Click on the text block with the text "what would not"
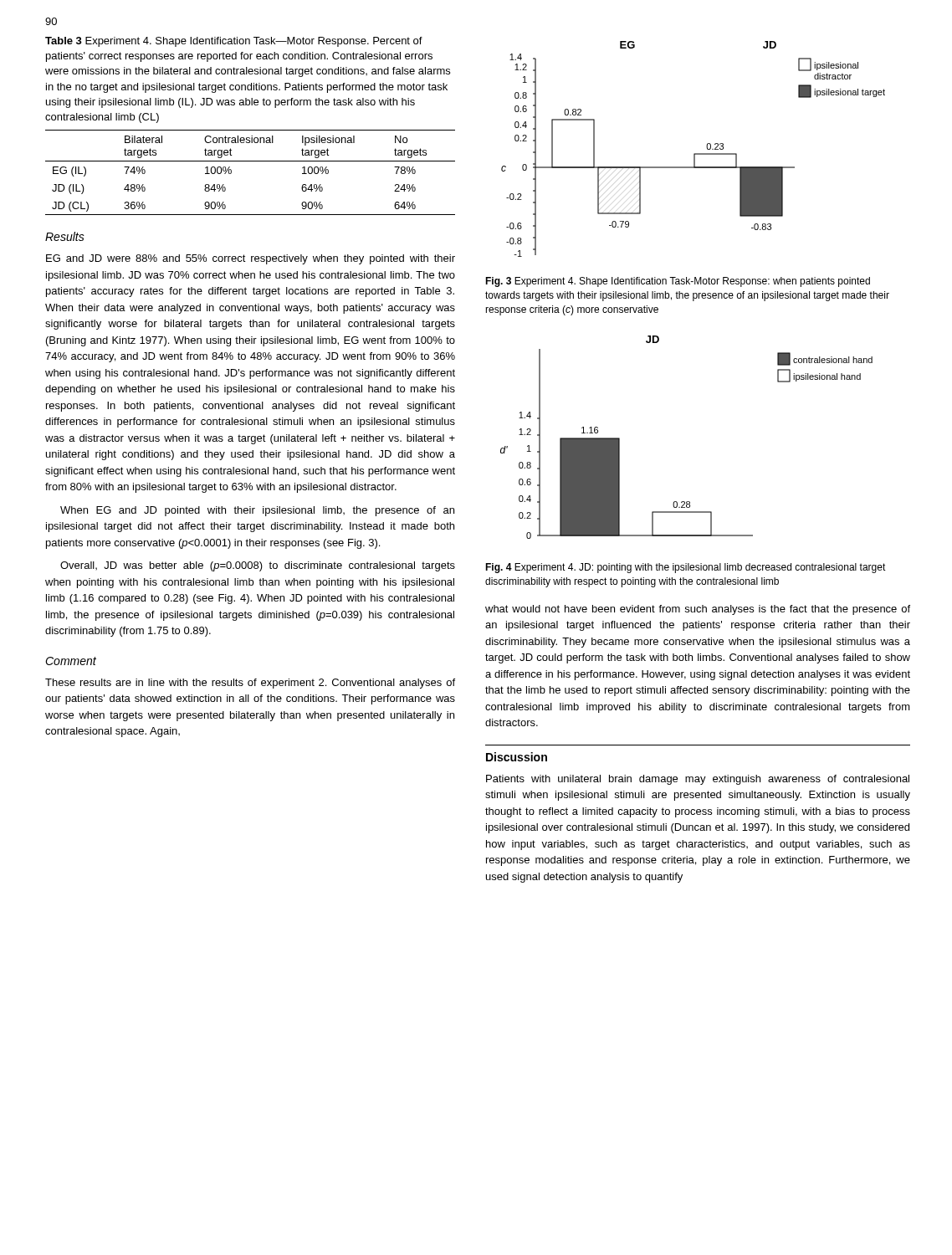952x1255 pixels. tap(698, 666)
